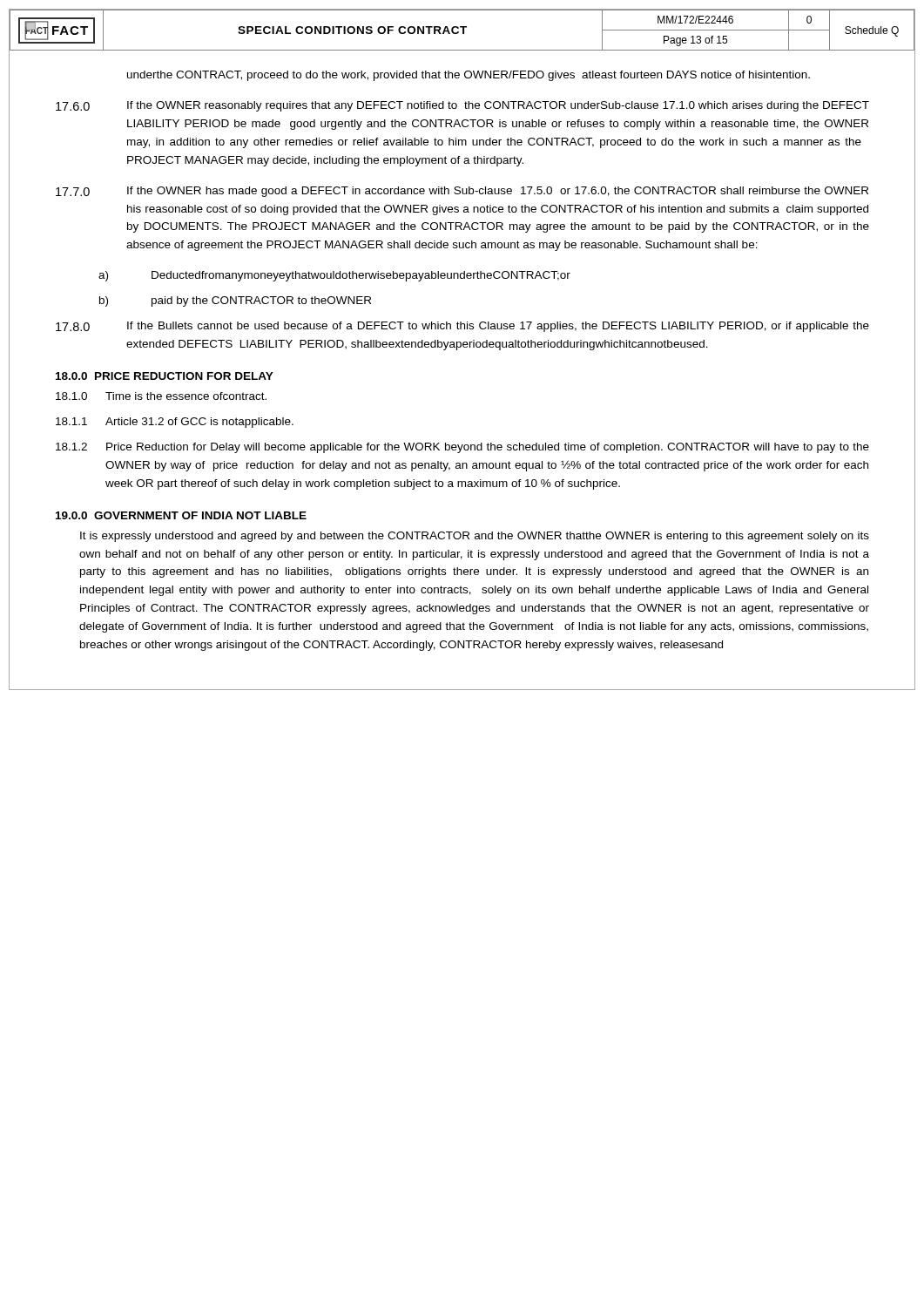Point to "19.0.0 GOVERNMENT OF INDIA NOT LIABLE"
The image size is (924, 1307).
point(181,515)
